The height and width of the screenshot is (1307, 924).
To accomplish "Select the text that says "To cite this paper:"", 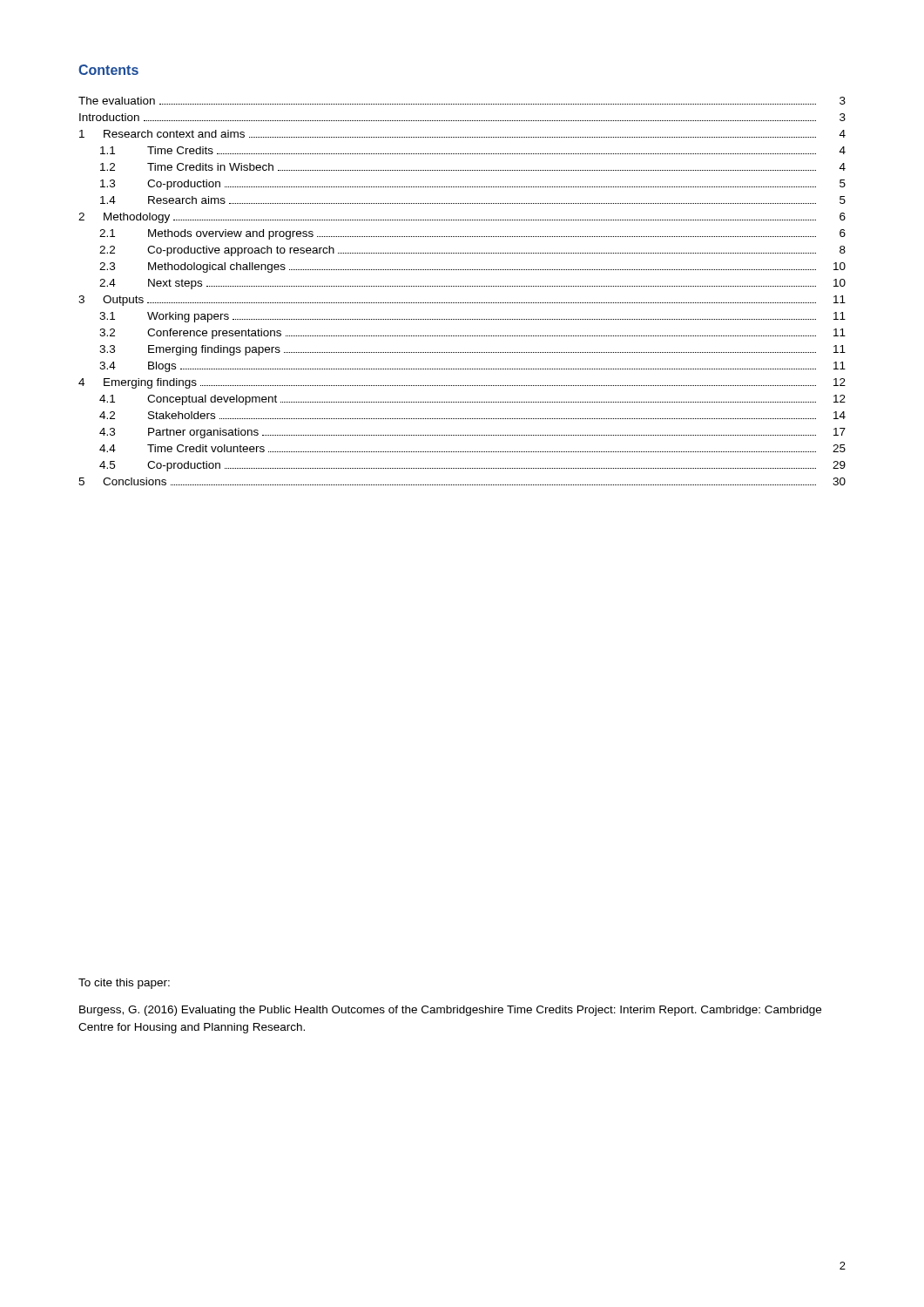I will 124,982.
